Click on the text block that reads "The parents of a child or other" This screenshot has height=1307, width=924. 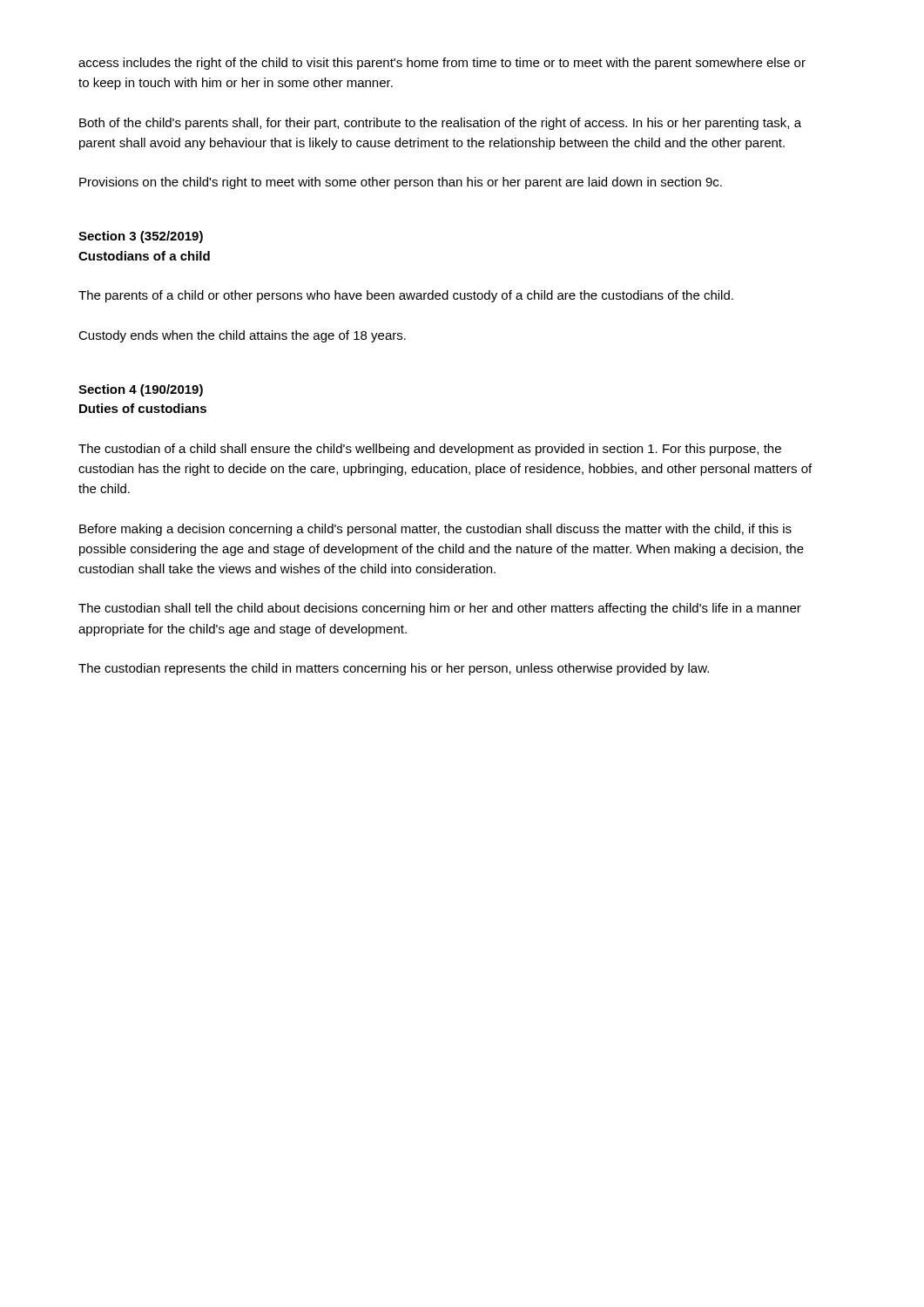click(x=406, y=295)
